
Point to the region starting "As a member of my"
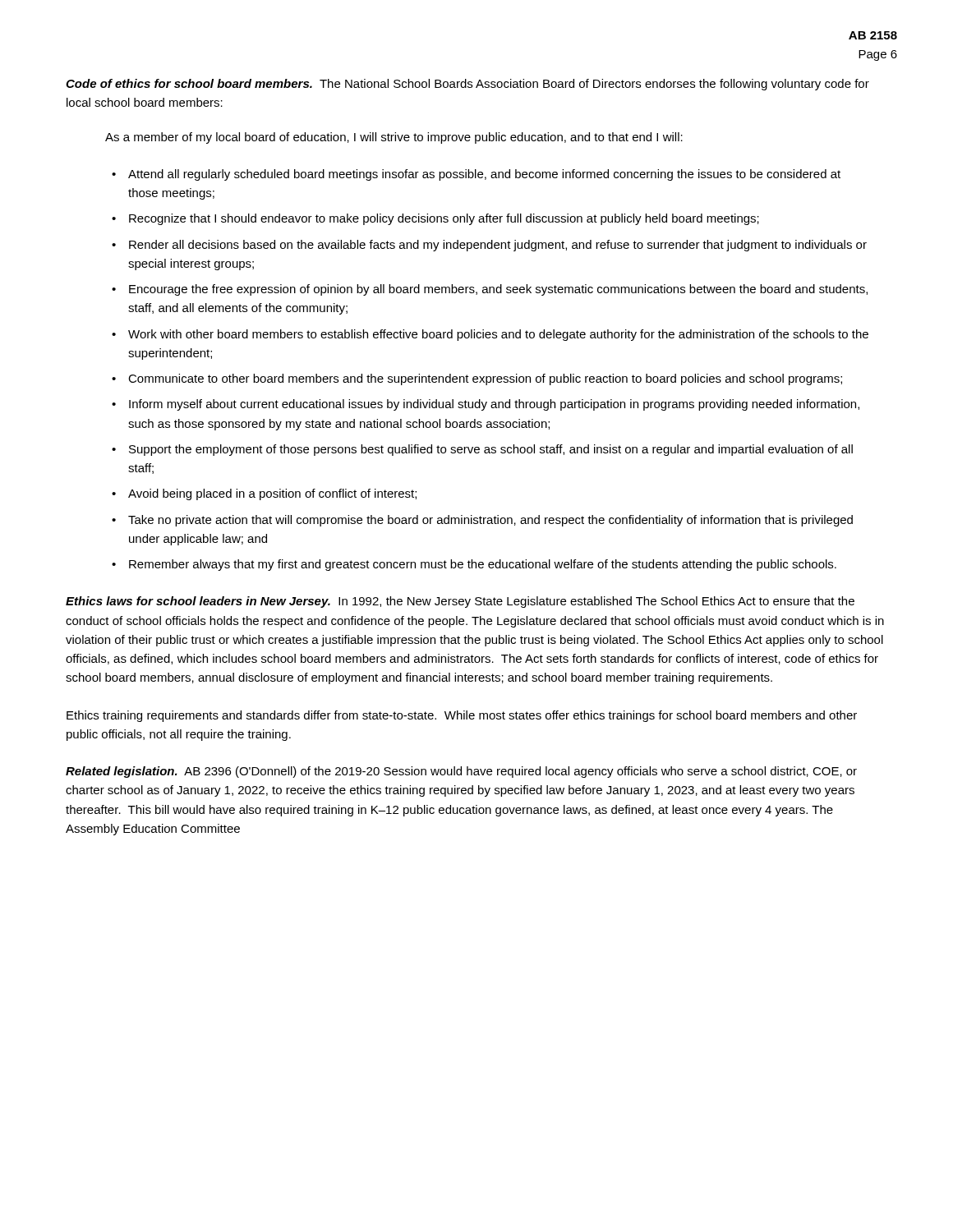pos(394,136)
